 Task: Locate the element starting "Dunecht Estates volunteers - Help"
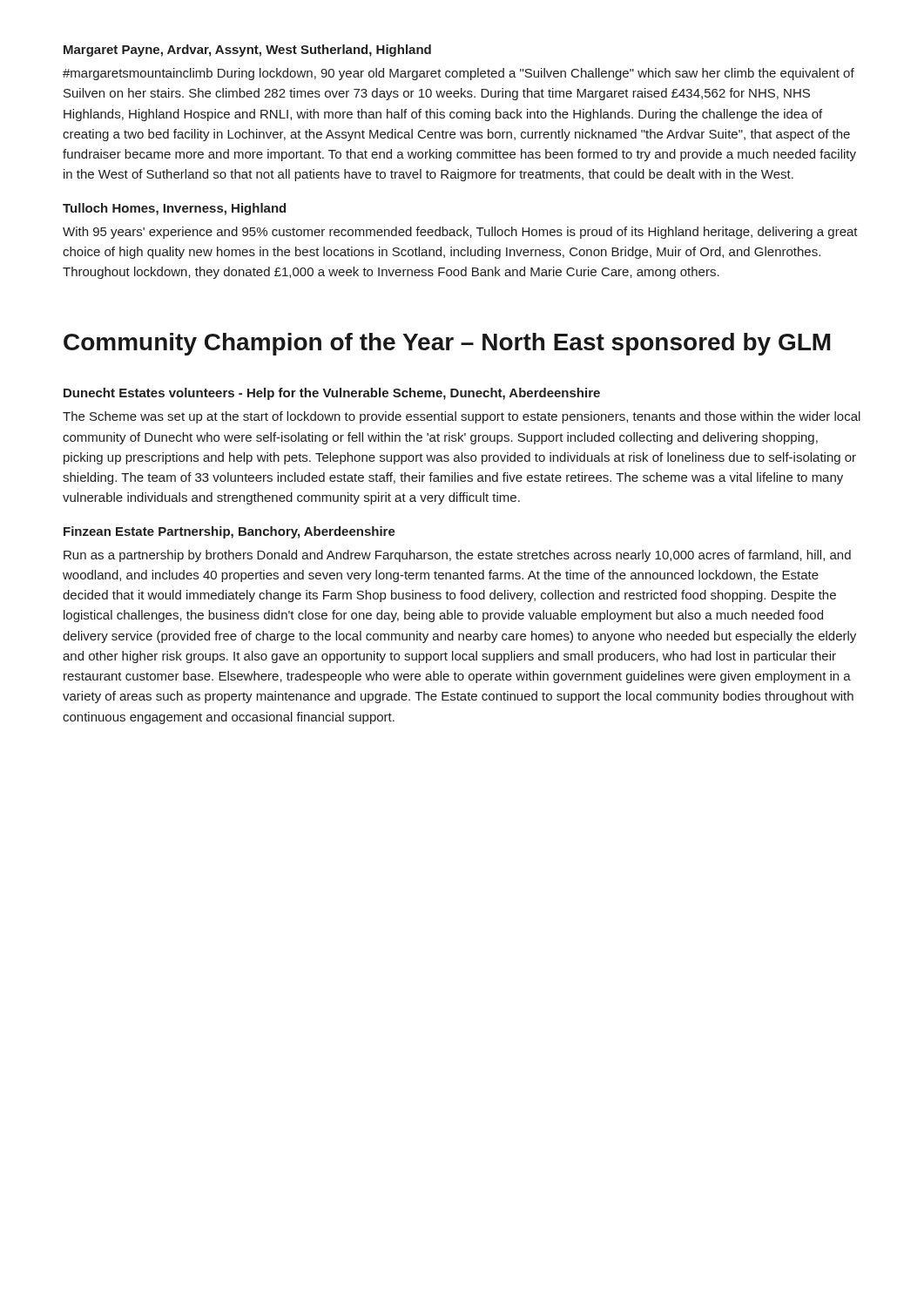click(x=332, y=393)
